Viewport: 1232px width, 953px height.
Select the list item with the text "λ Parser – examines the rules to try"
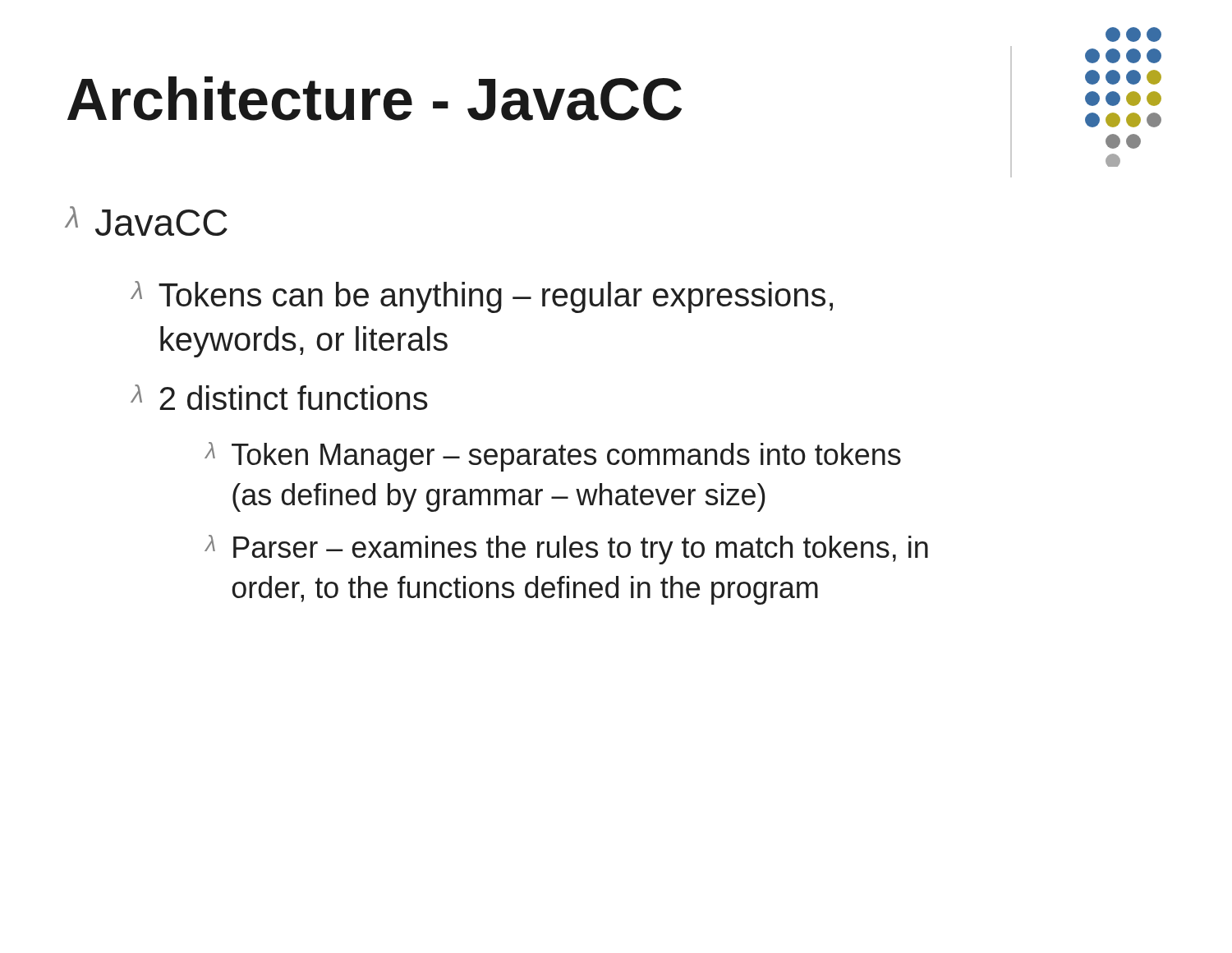[x=567, y=568]
